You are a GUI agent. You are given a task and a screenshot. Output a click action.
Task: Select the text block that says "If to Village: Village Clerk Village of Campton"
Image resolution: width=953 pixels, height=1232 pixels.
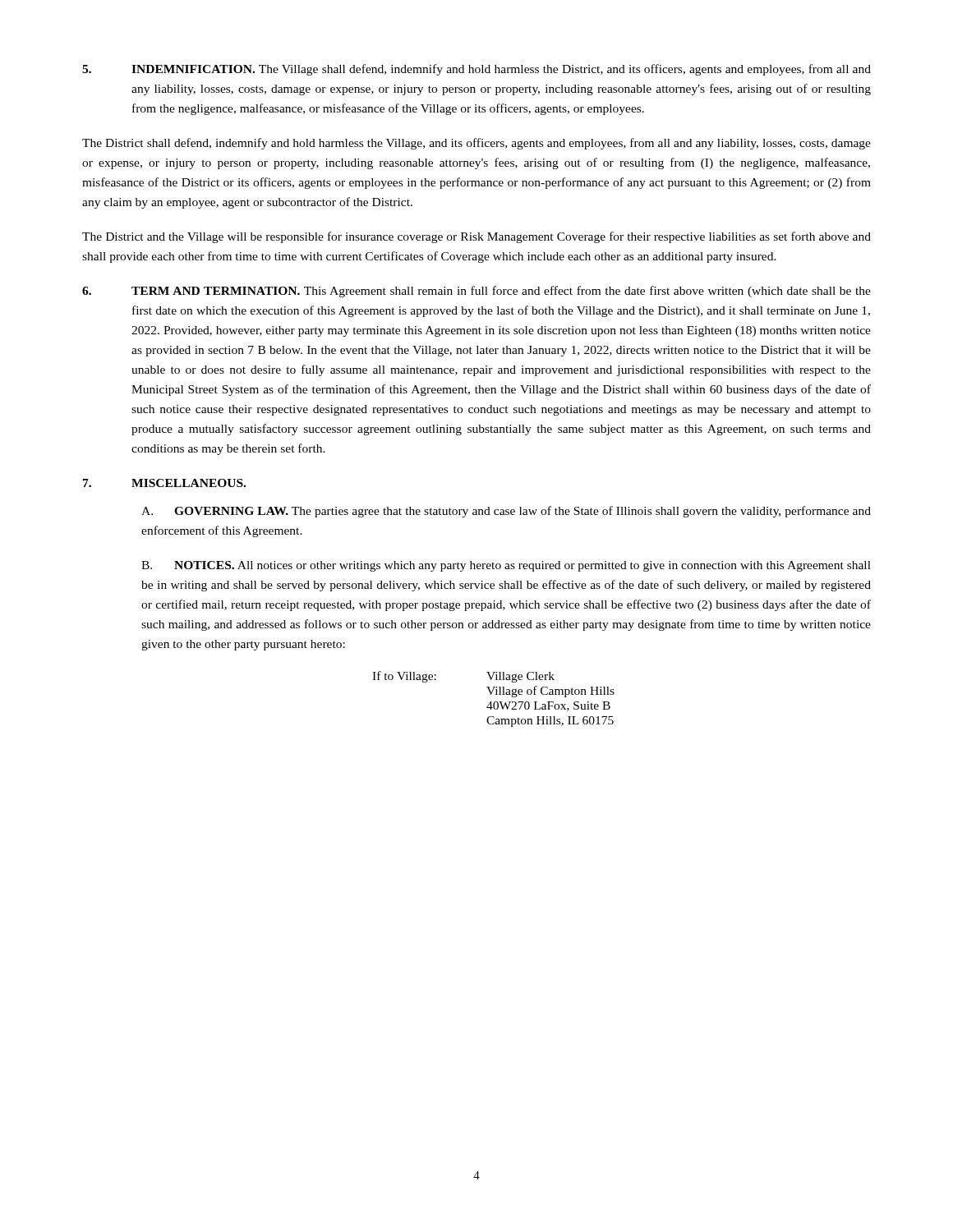point(493,699)
